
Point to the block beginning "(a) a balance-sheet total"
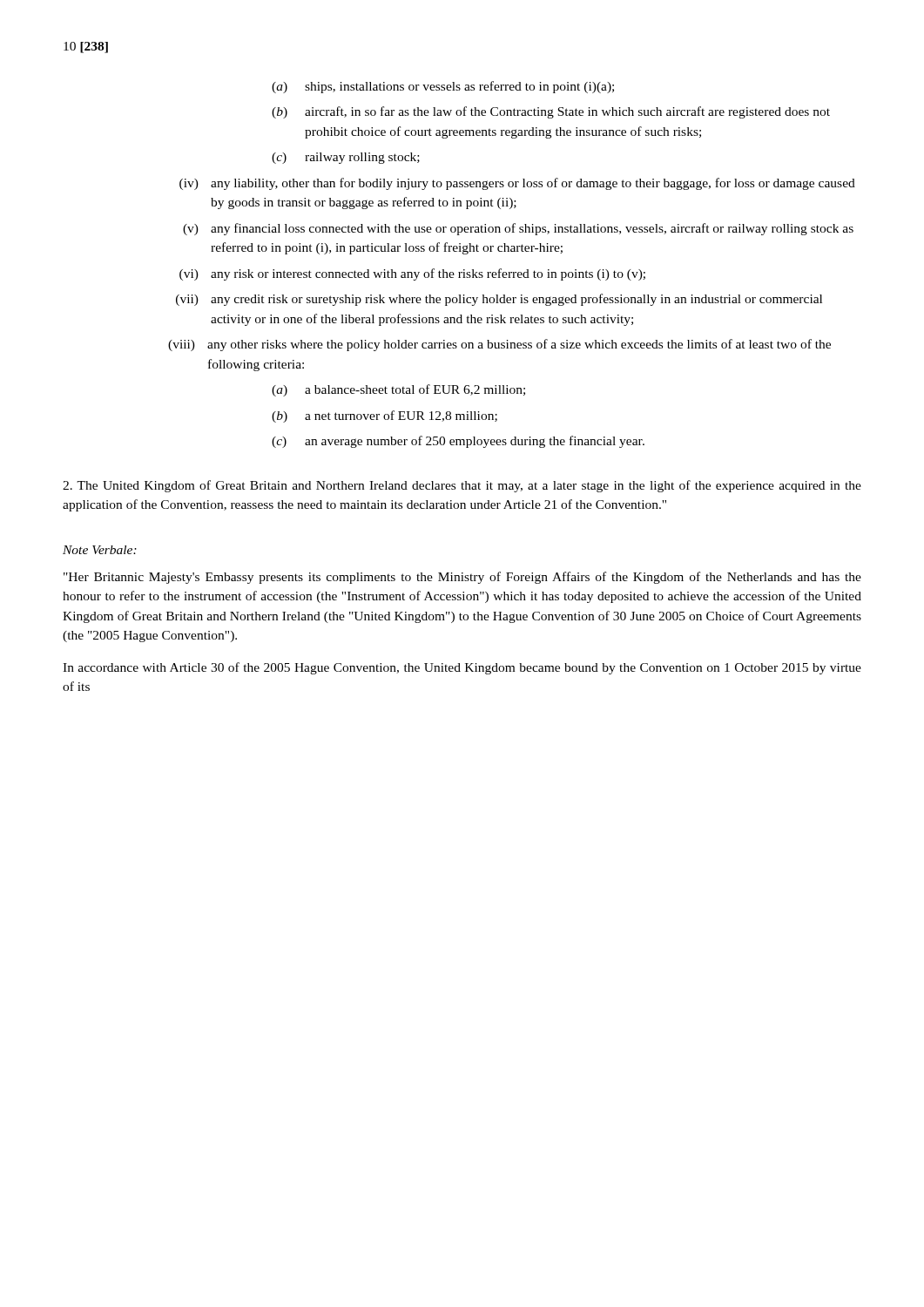[398, 390]
